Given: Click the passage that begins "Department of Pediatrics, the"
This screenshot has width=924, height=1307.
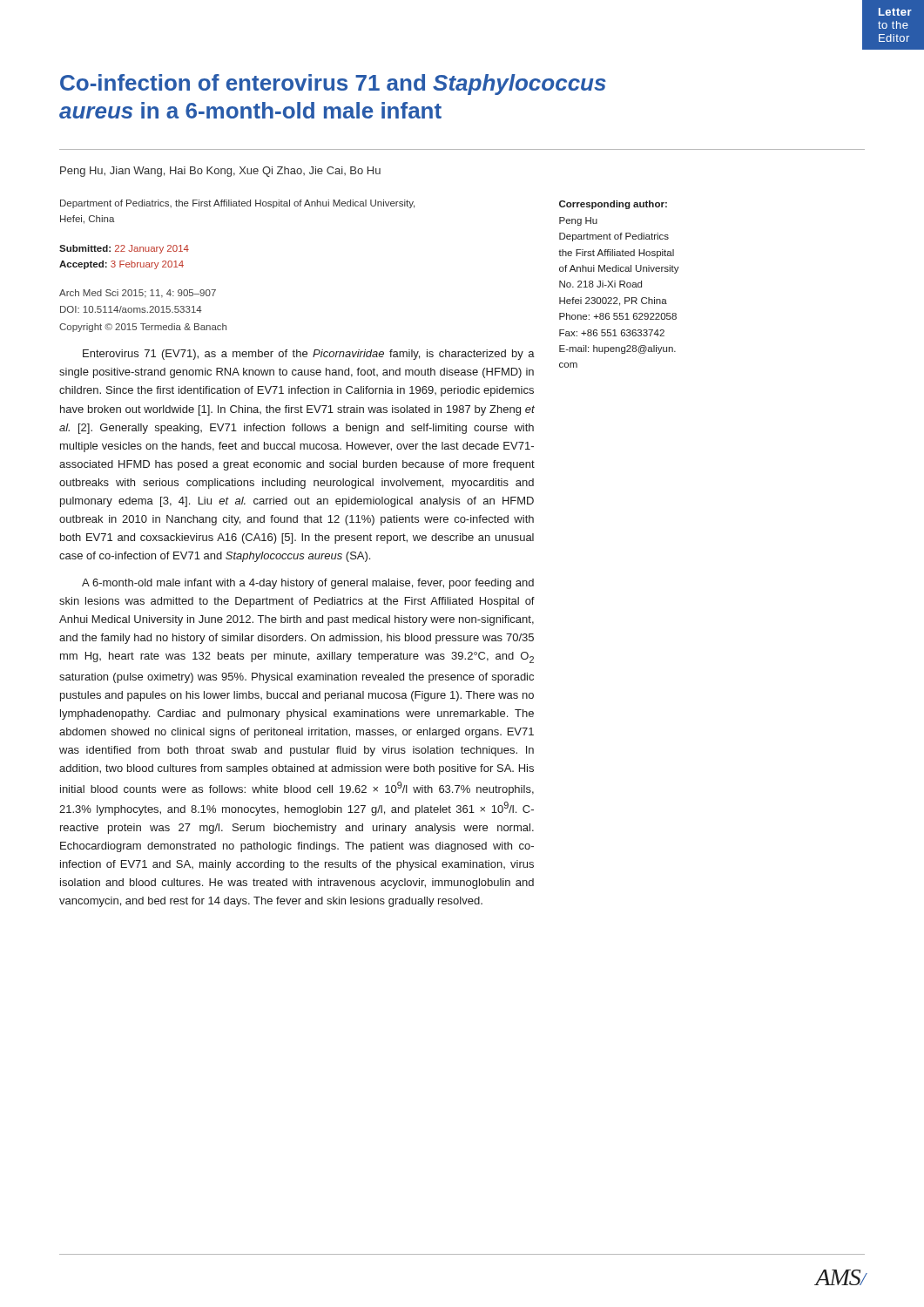Looking at the screenshot, I should (237, 211).
